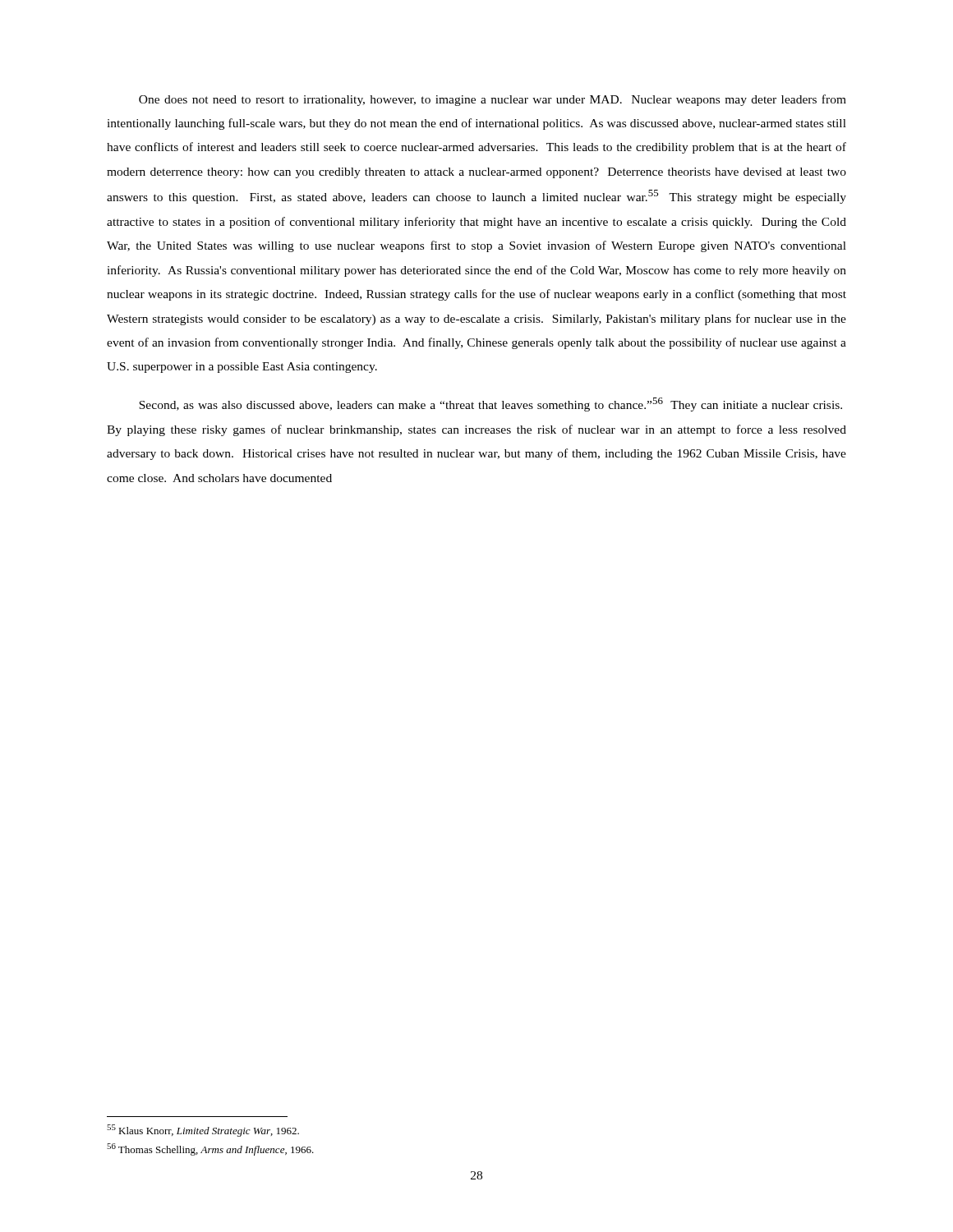Point to the block beginning "One does not need to resort to"

[476, 233]
